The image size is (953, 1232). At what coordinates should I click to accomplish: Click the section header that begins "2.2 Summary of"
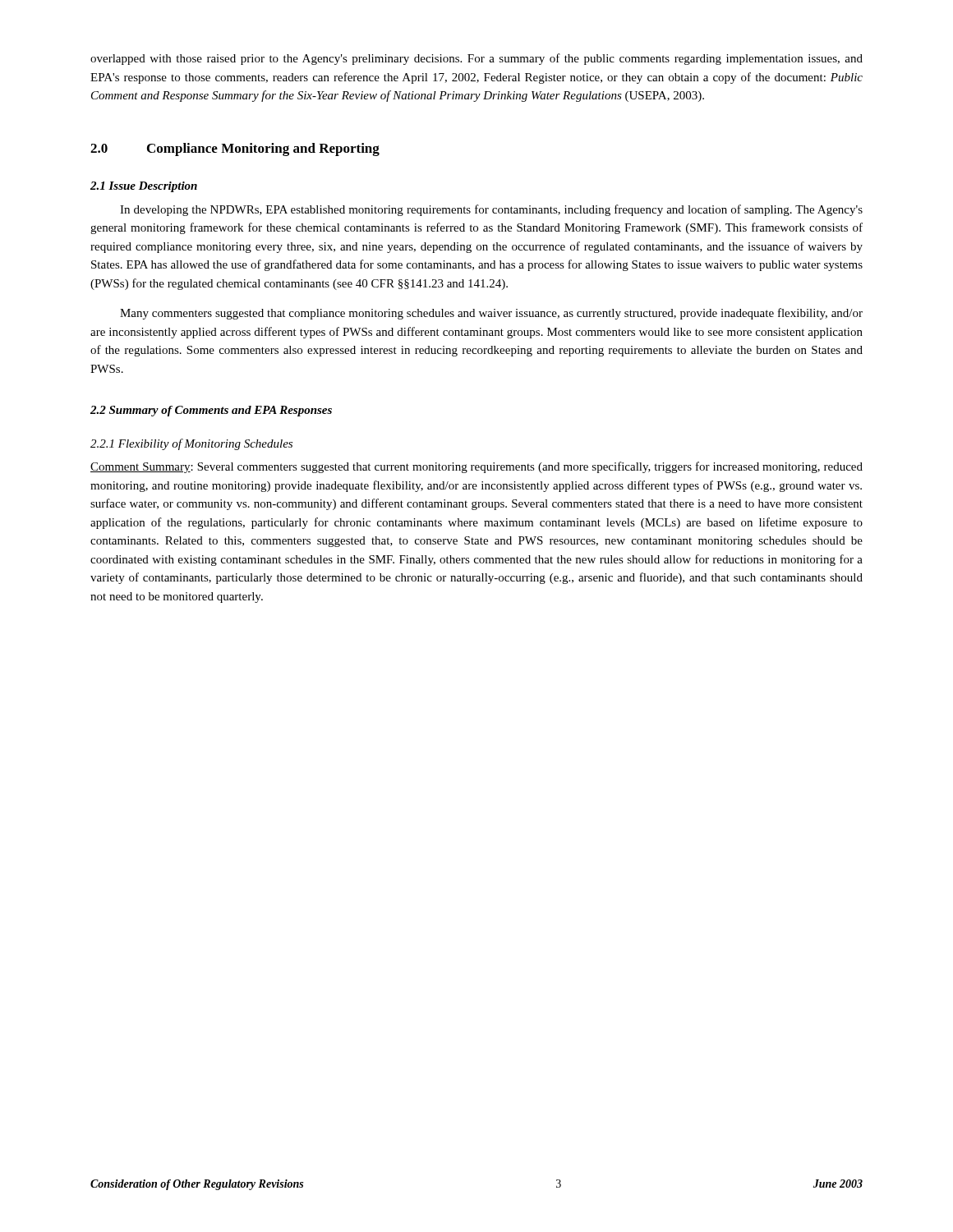click(211, 411)
